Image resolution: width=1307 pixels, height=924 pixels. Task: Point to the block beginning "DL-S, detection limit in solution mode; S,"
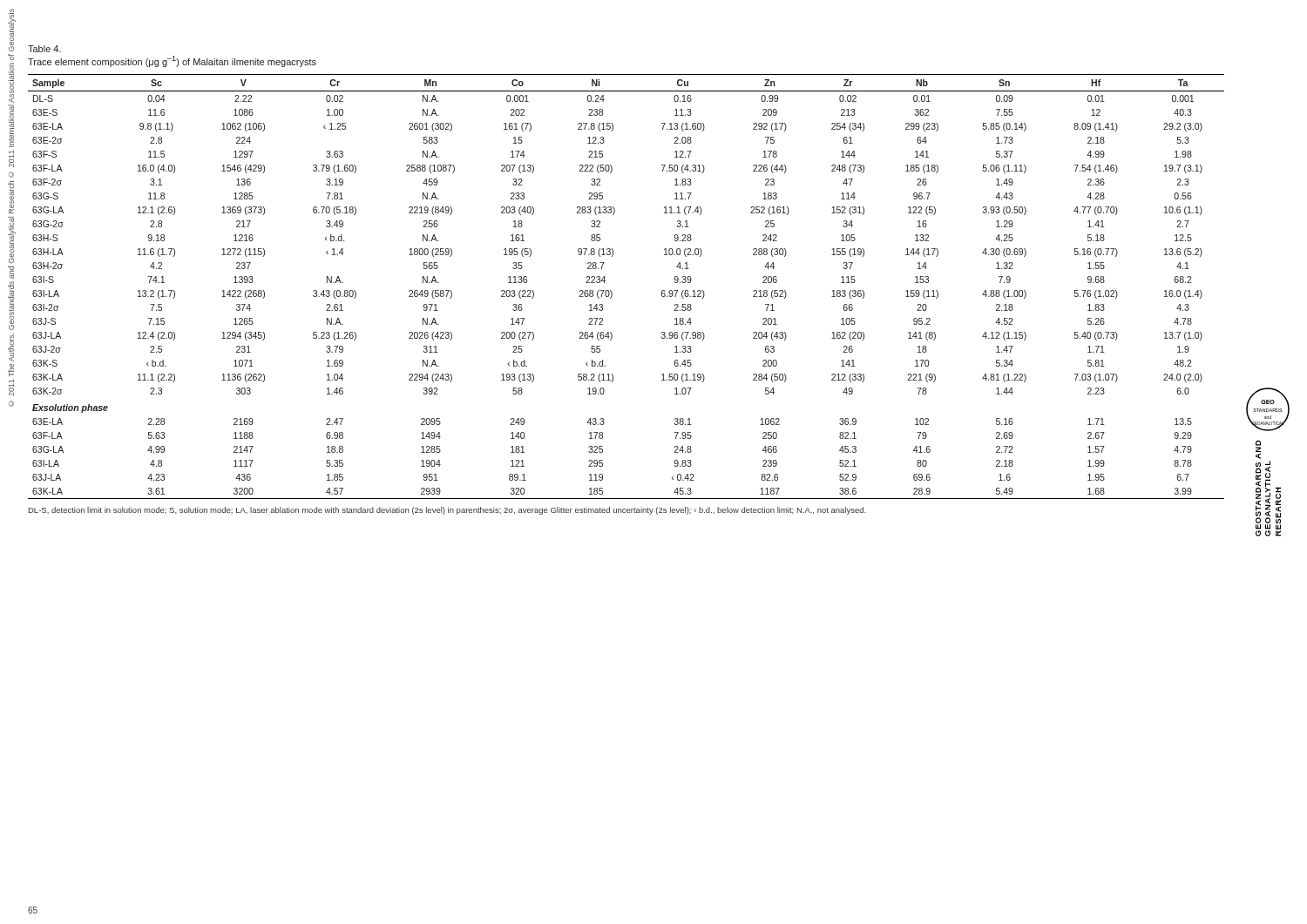click(447, 510)
